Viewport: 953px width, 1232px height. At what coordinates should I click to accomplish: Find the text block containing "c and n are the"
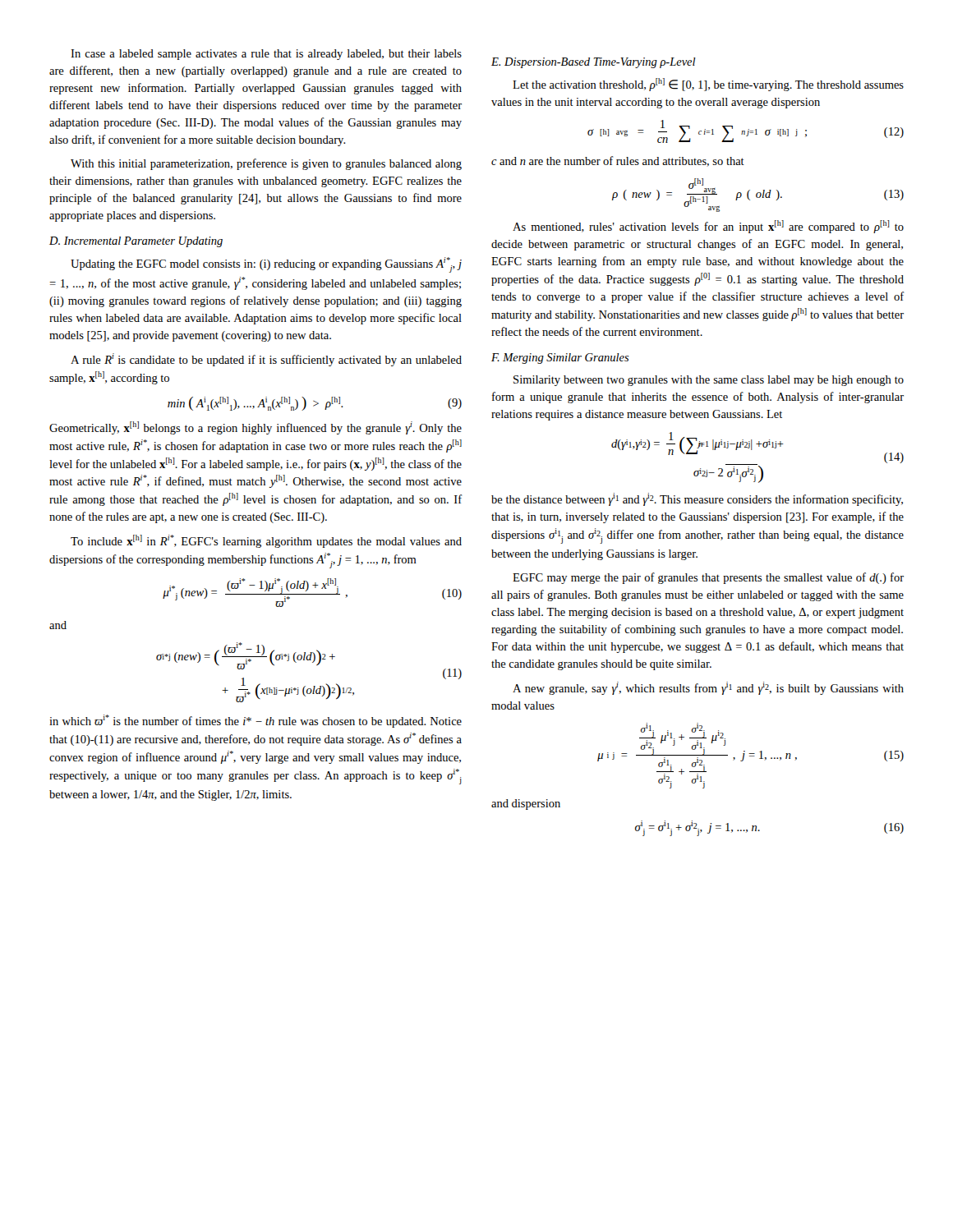click(698, 161)
